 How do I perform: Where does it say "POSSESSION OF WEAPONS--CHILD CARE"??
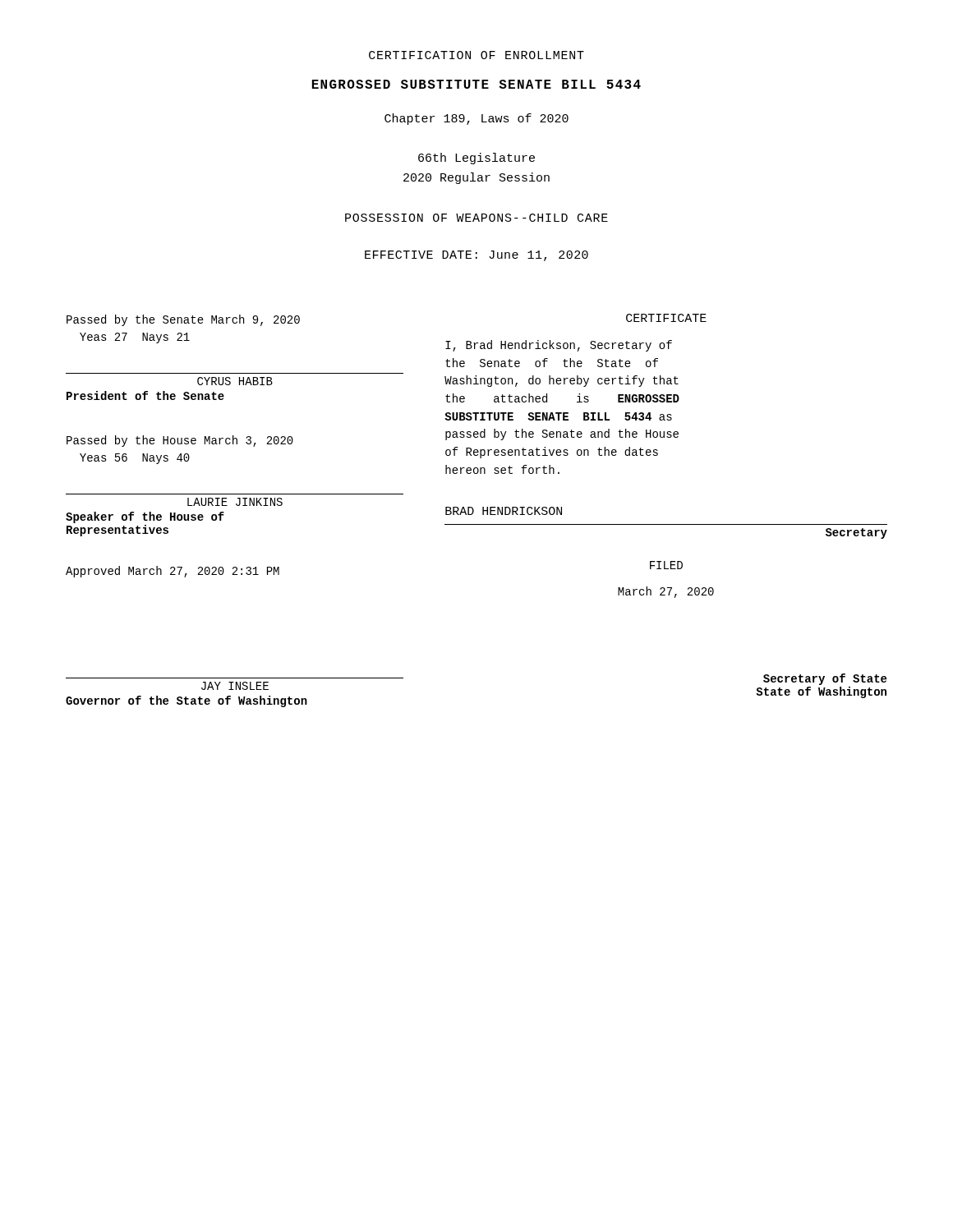(476, 219)
